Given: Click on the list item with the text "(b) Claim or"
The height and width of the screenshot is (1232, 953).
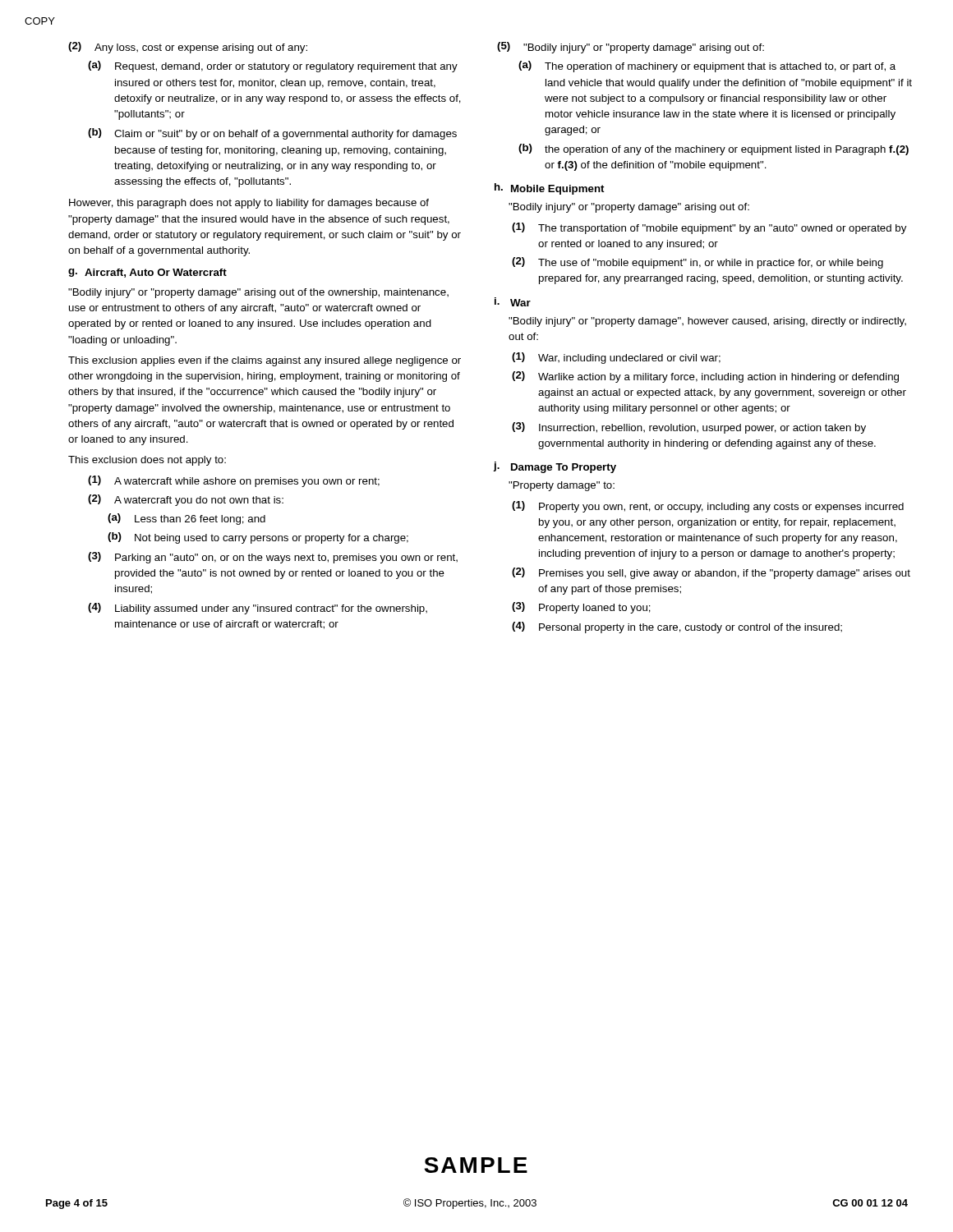Looking at the screenshot, I should (276, 158).
